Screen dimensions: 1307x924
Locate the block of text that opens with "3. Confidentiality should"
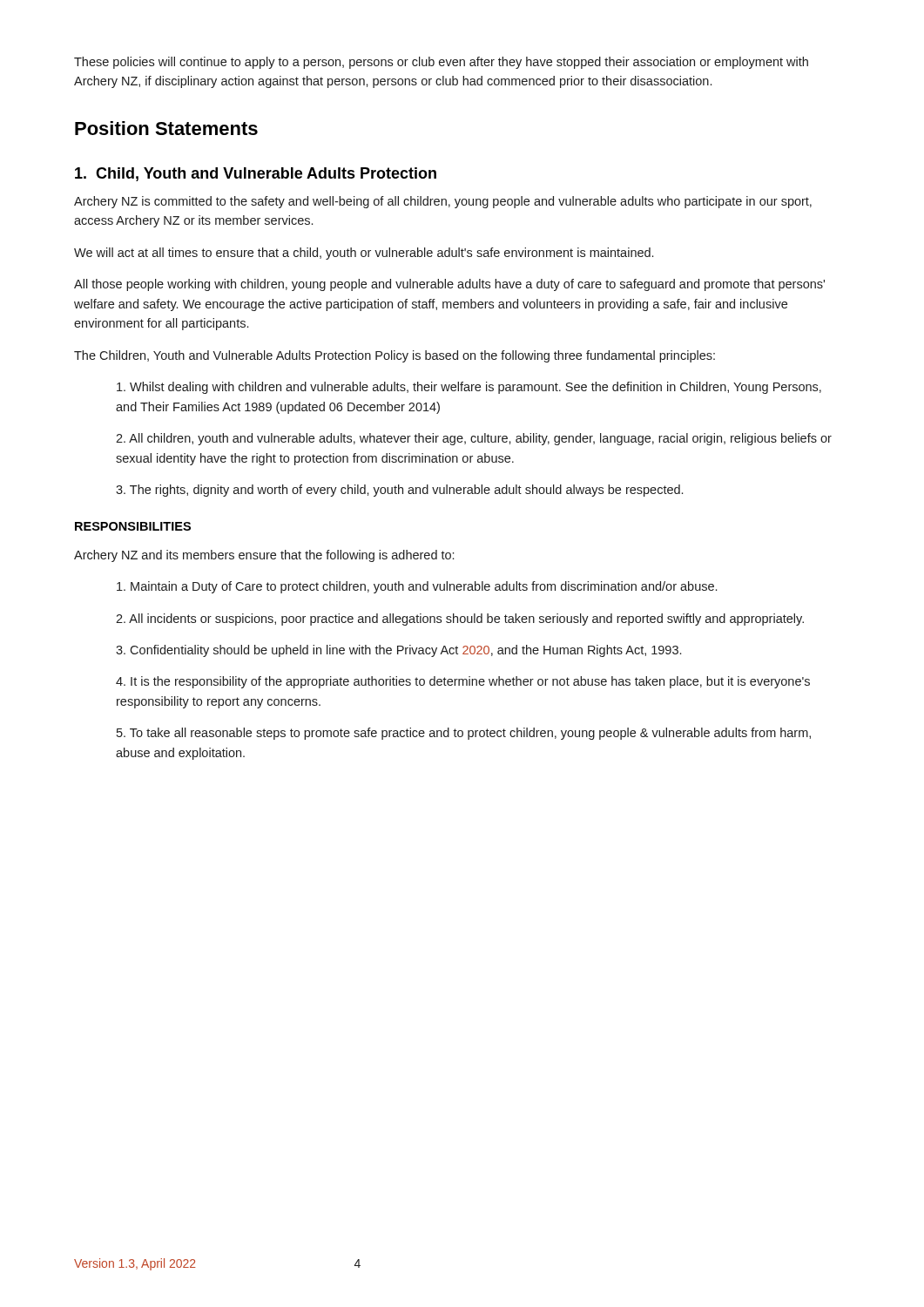click(x=399, y=650)
